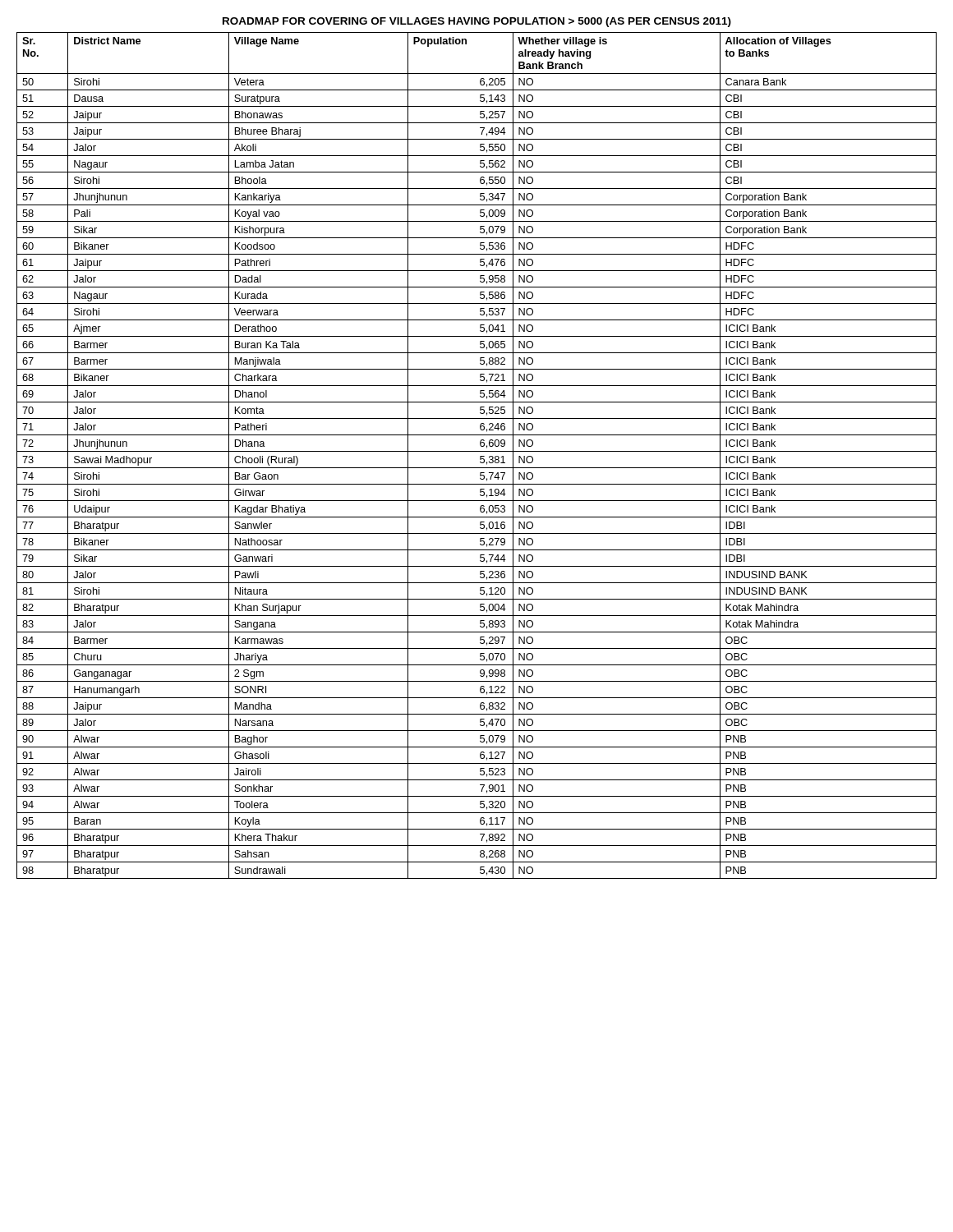Point to the passage starting "ROADMAP FOR COVERING OF"
Screen dimensions: 1232x953
476,21
